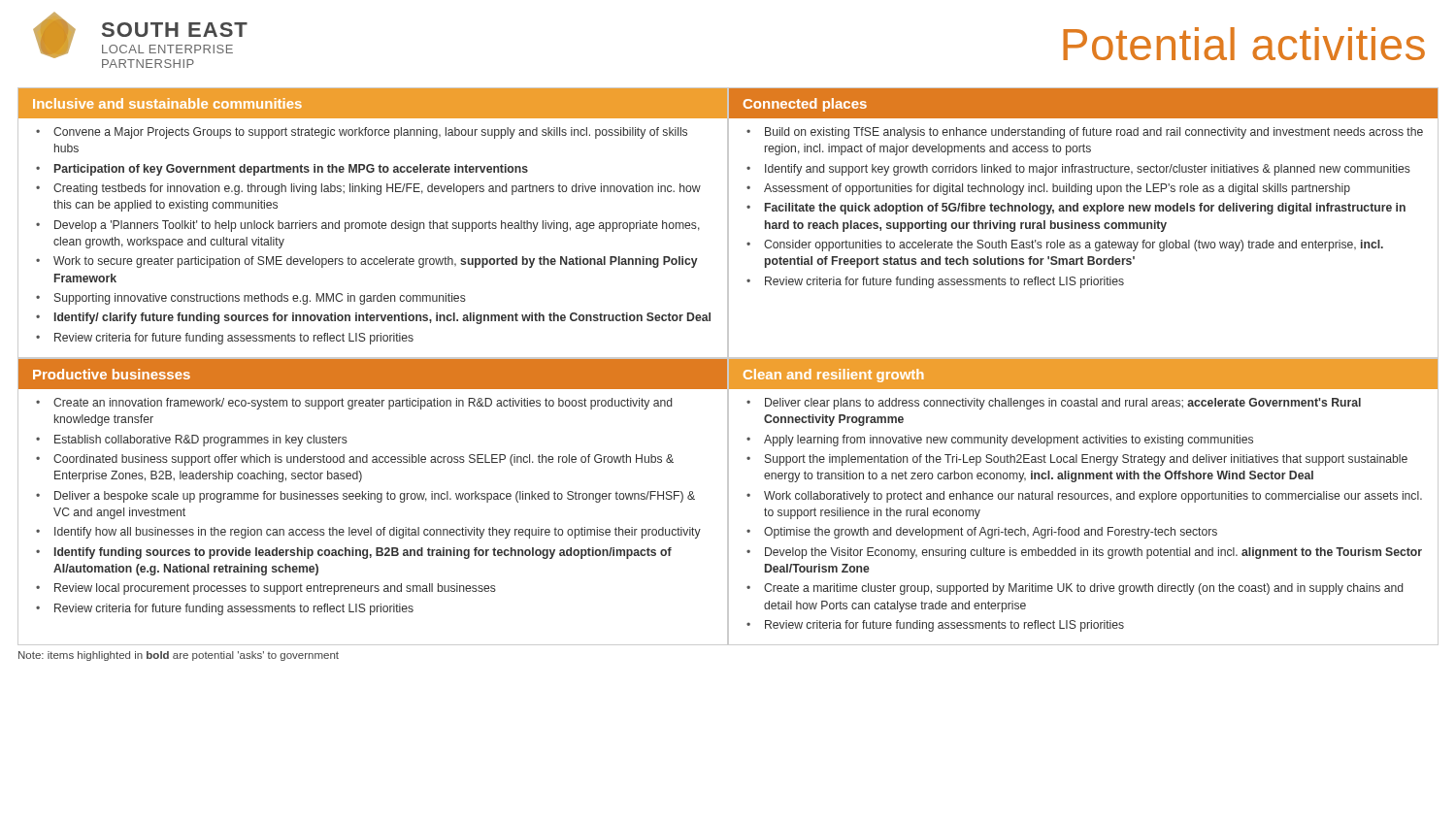Select the list item containing "Consider opportunities to accelerate"

click(1074, 253)
